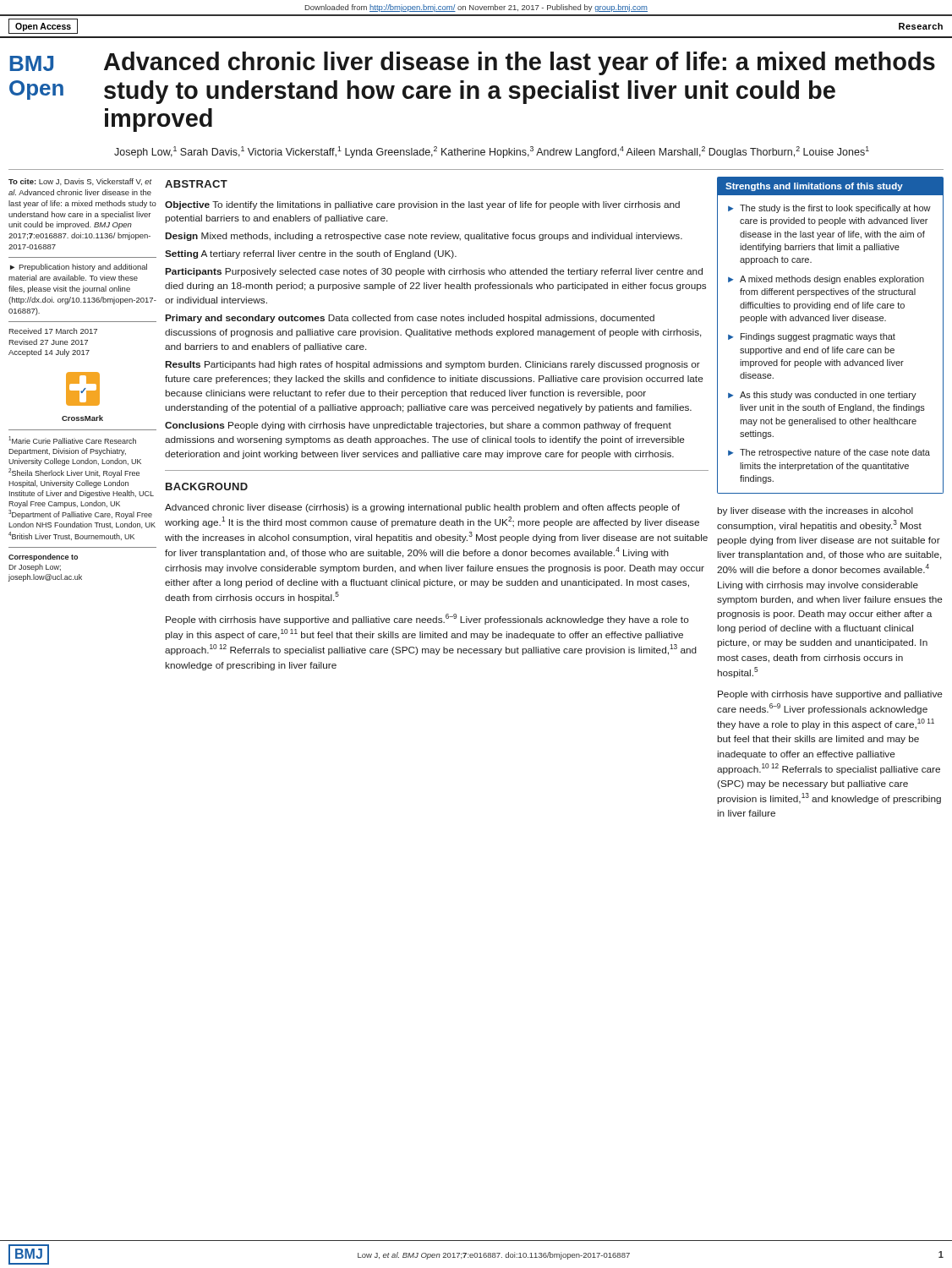
Task: Click the passage that begins "► Findings suggest pragmatic ways"
Action: [830, 357]
